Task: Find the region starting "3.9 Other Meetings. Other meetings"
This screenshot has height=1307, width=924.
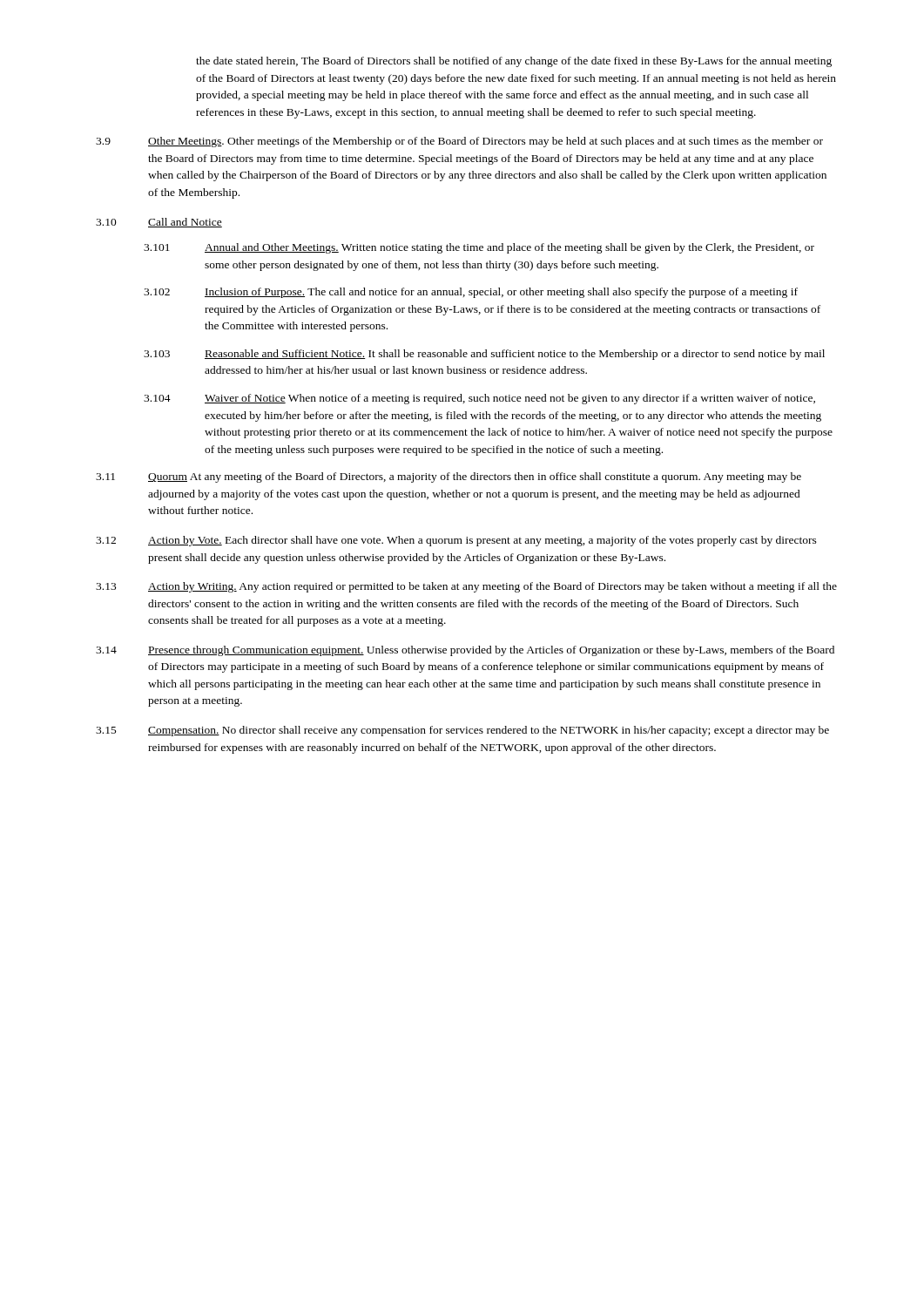Action: (466, 167)
